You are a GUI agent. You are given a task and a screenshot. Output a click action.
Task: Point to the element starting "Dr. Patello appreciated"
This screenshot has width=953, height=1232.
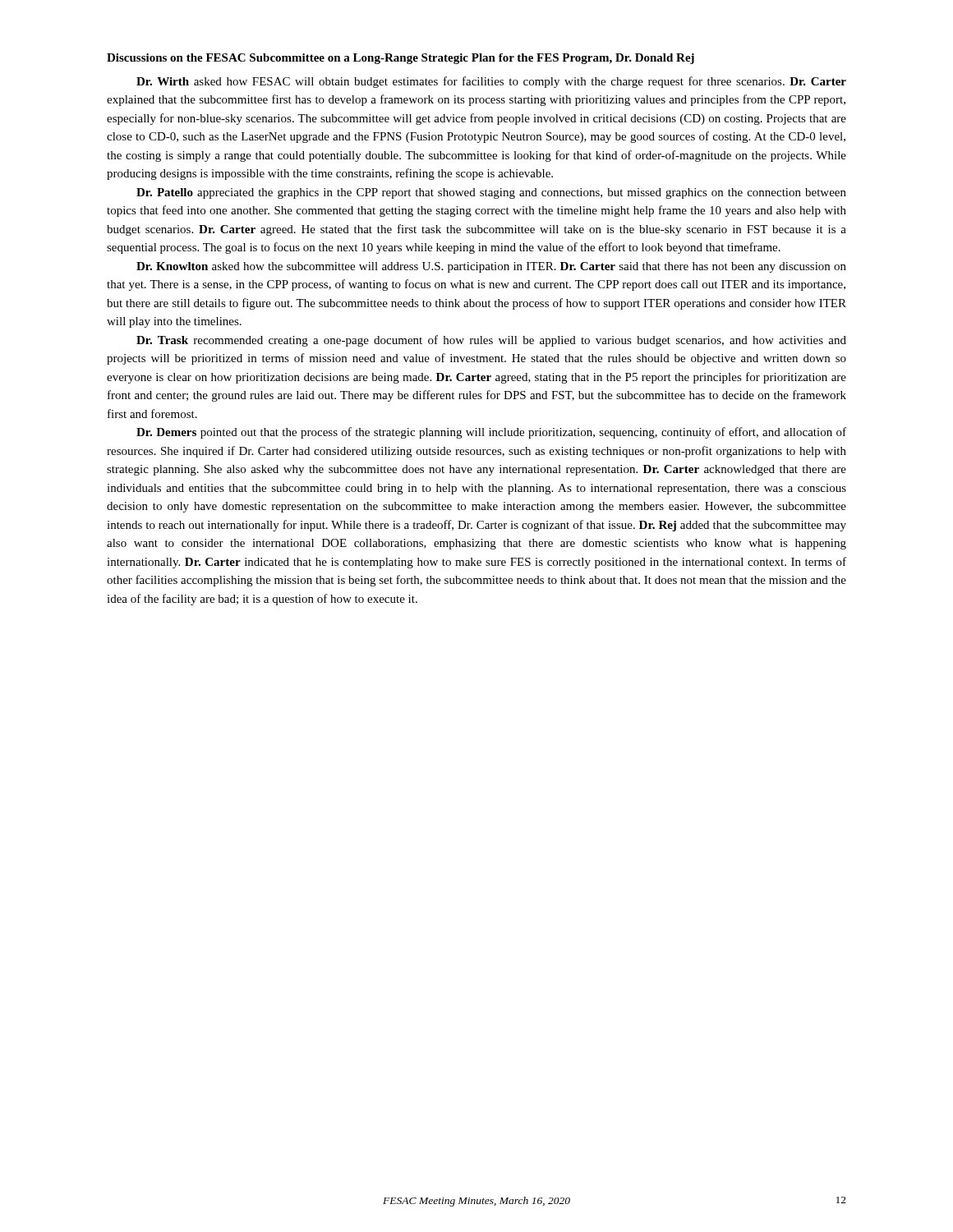[476, 220]
